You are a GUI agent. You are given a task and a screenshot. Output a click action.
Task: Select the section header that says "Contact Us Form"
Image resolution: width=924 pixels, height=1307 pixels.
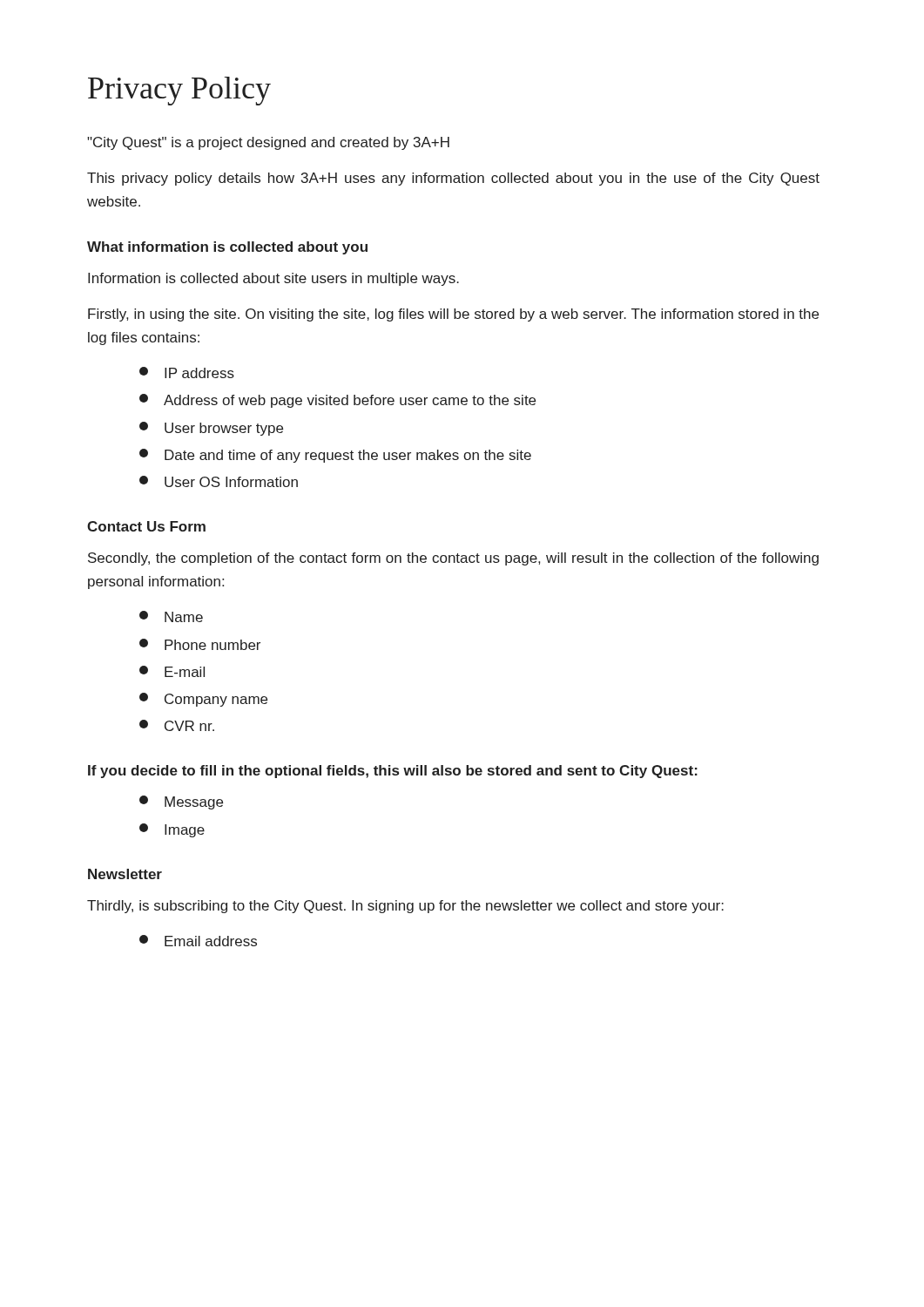pos(147,527)
